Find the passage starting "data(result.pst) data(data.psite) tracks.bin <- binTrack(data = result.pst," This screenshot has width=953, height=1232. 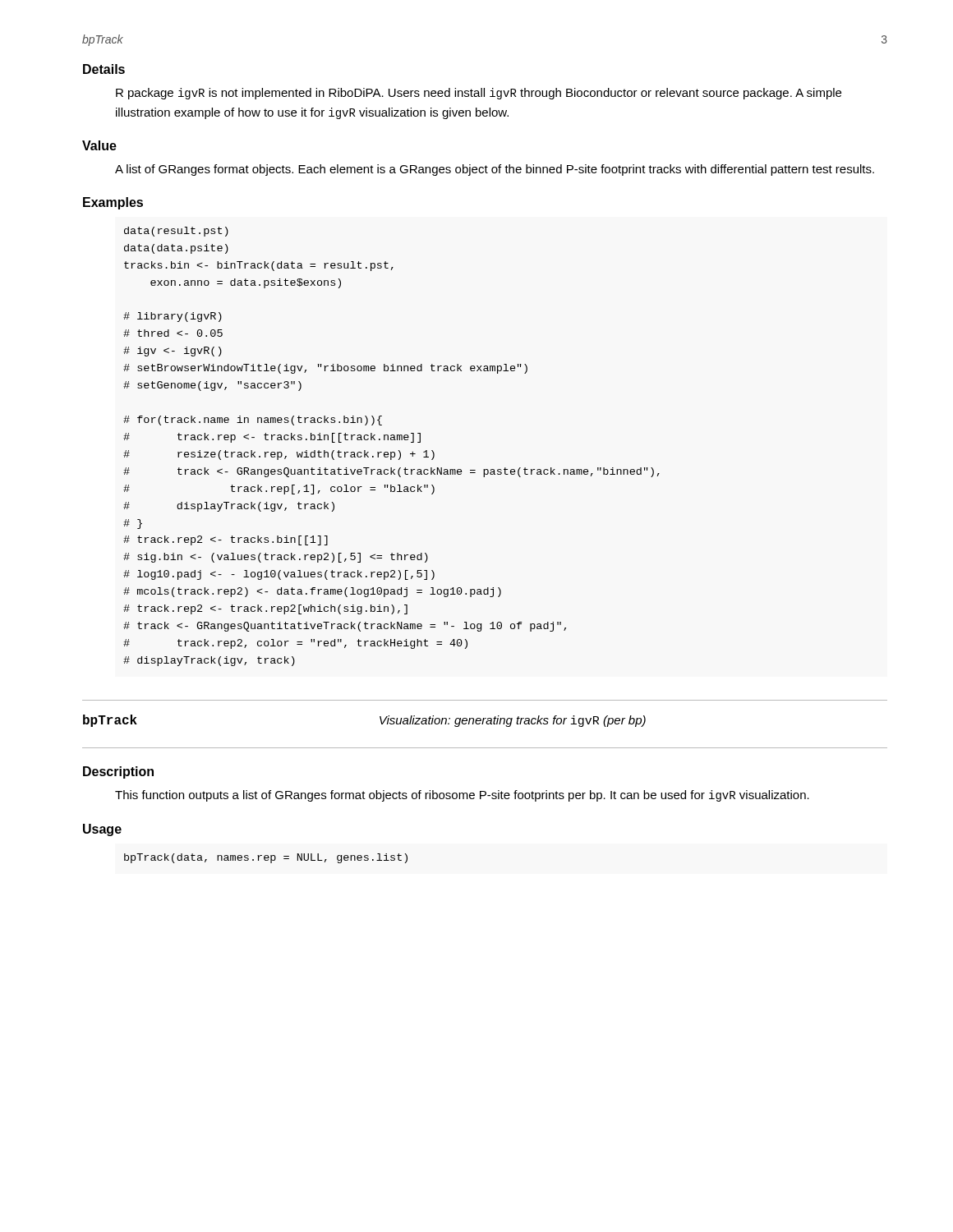(x=176, y=232)
